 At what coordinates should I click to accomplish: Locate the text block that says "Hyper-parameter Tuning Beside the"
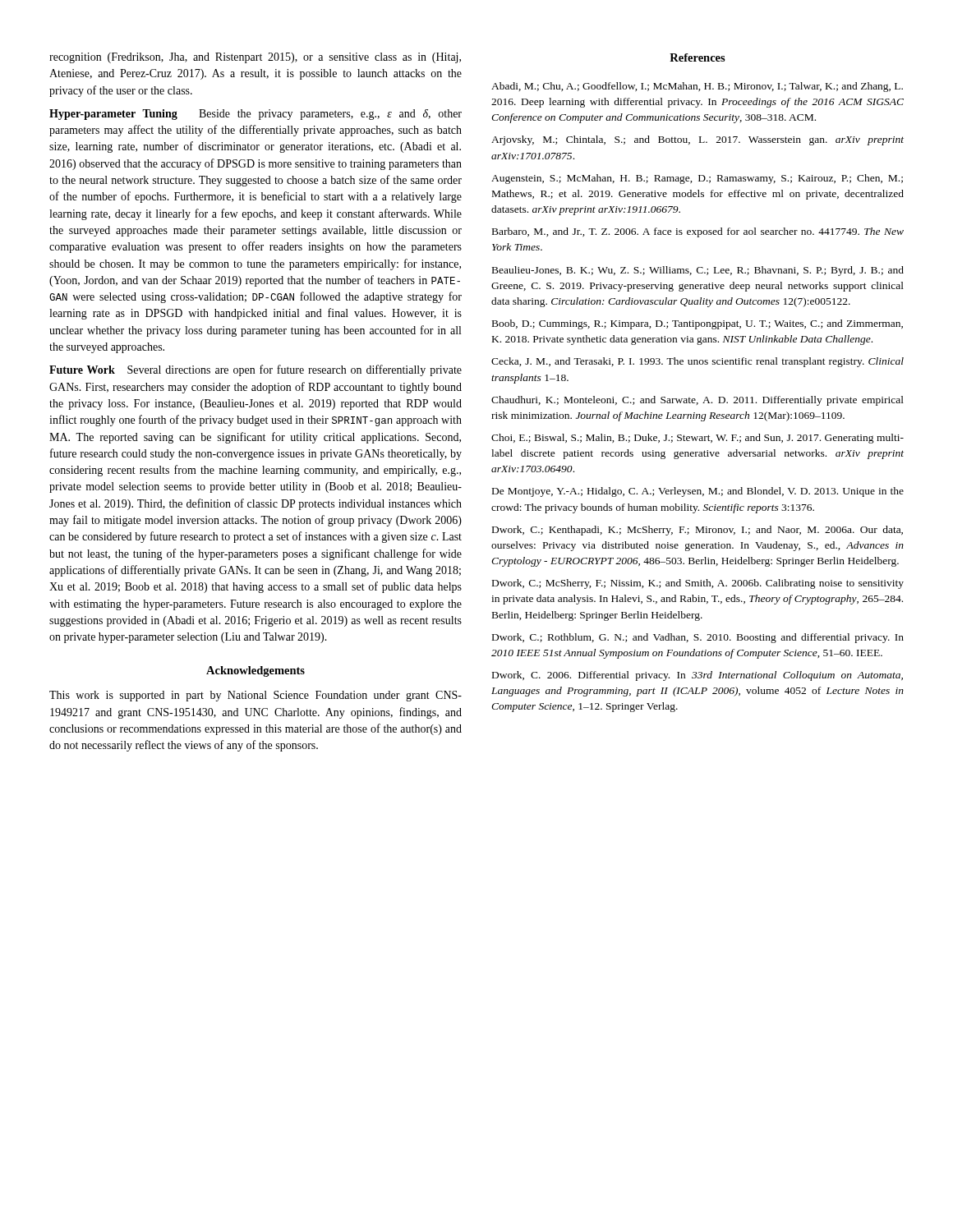pos(255,231)
